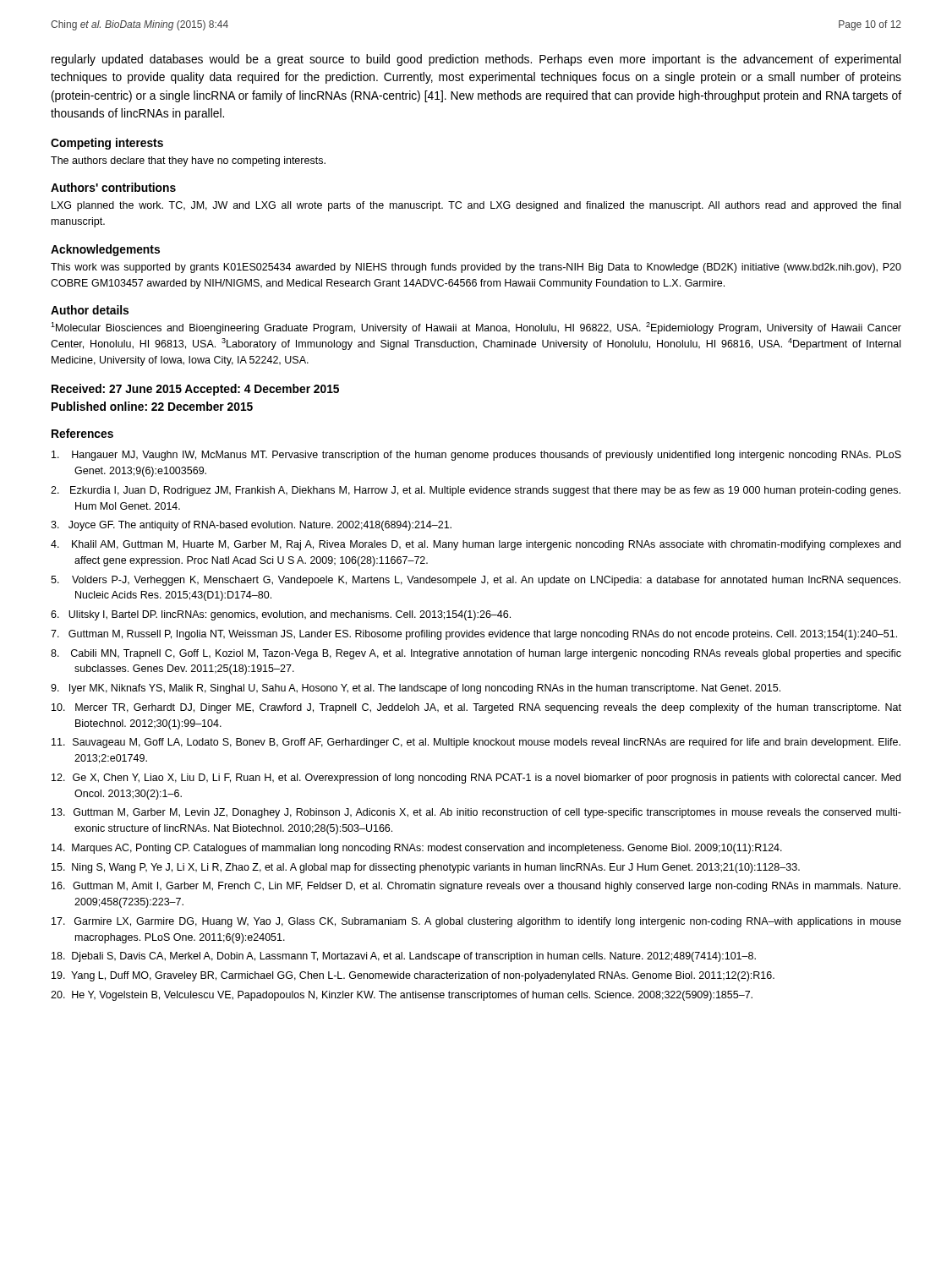Viewport: 952px width, 1268px height.
Task: Click on the text block starting "19. Yang L, Duff"
Action: [x=413, y=976]
